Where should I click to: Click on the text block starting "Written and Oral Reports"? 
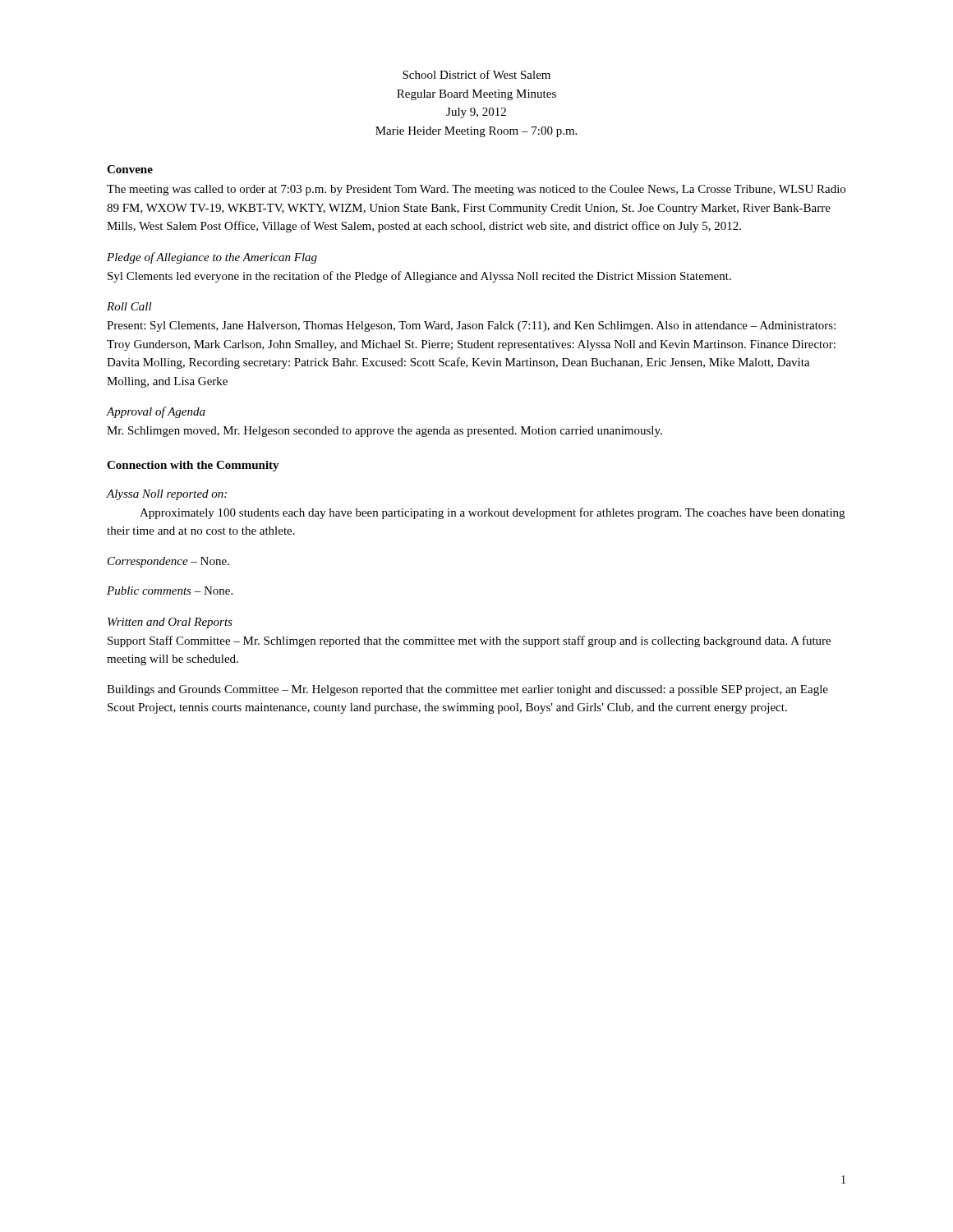coord(170,621)
